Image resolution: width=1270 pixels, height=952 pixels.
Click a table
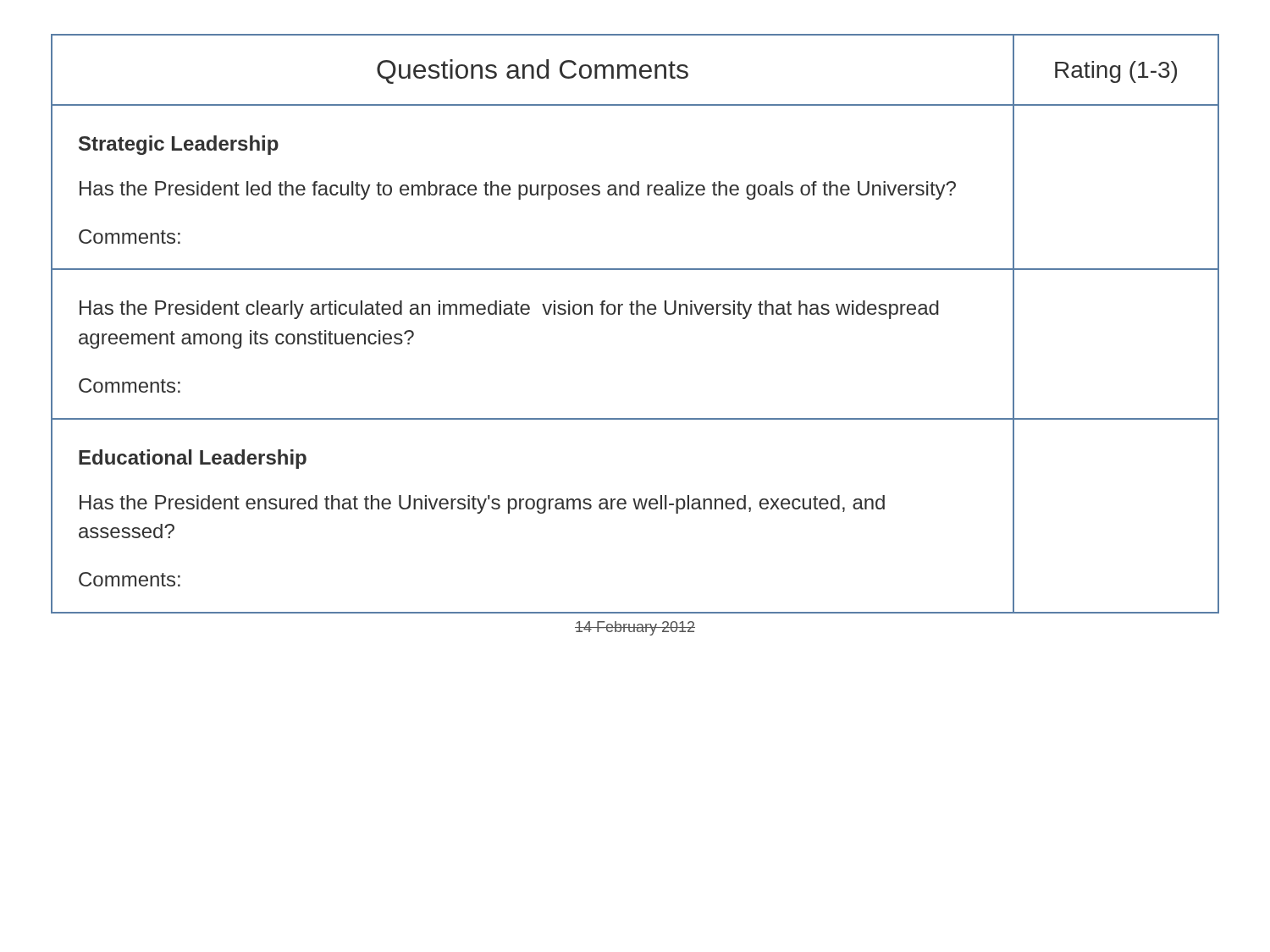tap(635, 324)
